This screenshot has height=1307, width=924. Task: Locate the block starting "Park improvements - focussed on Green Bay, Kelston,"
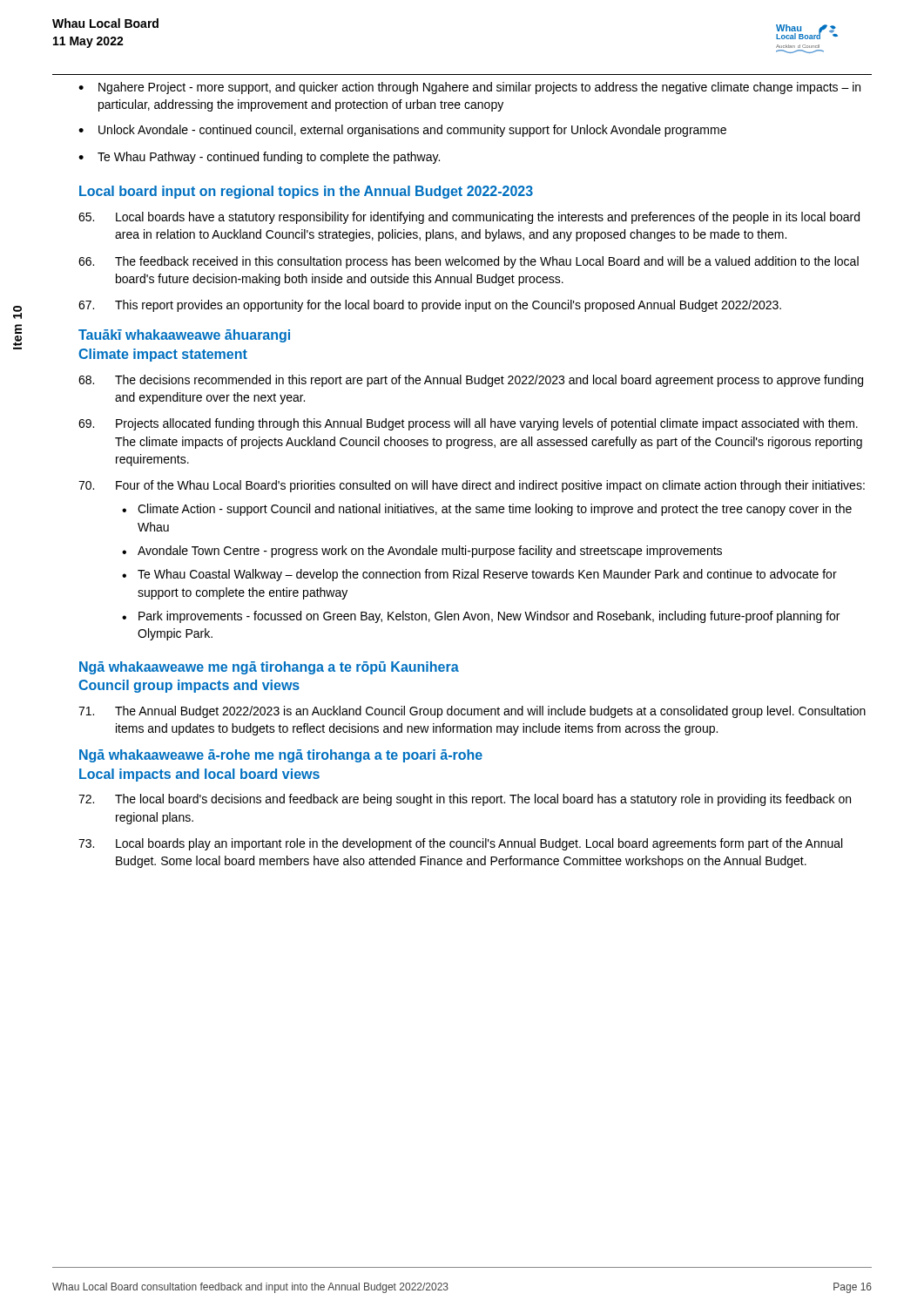tap(489, 625)
